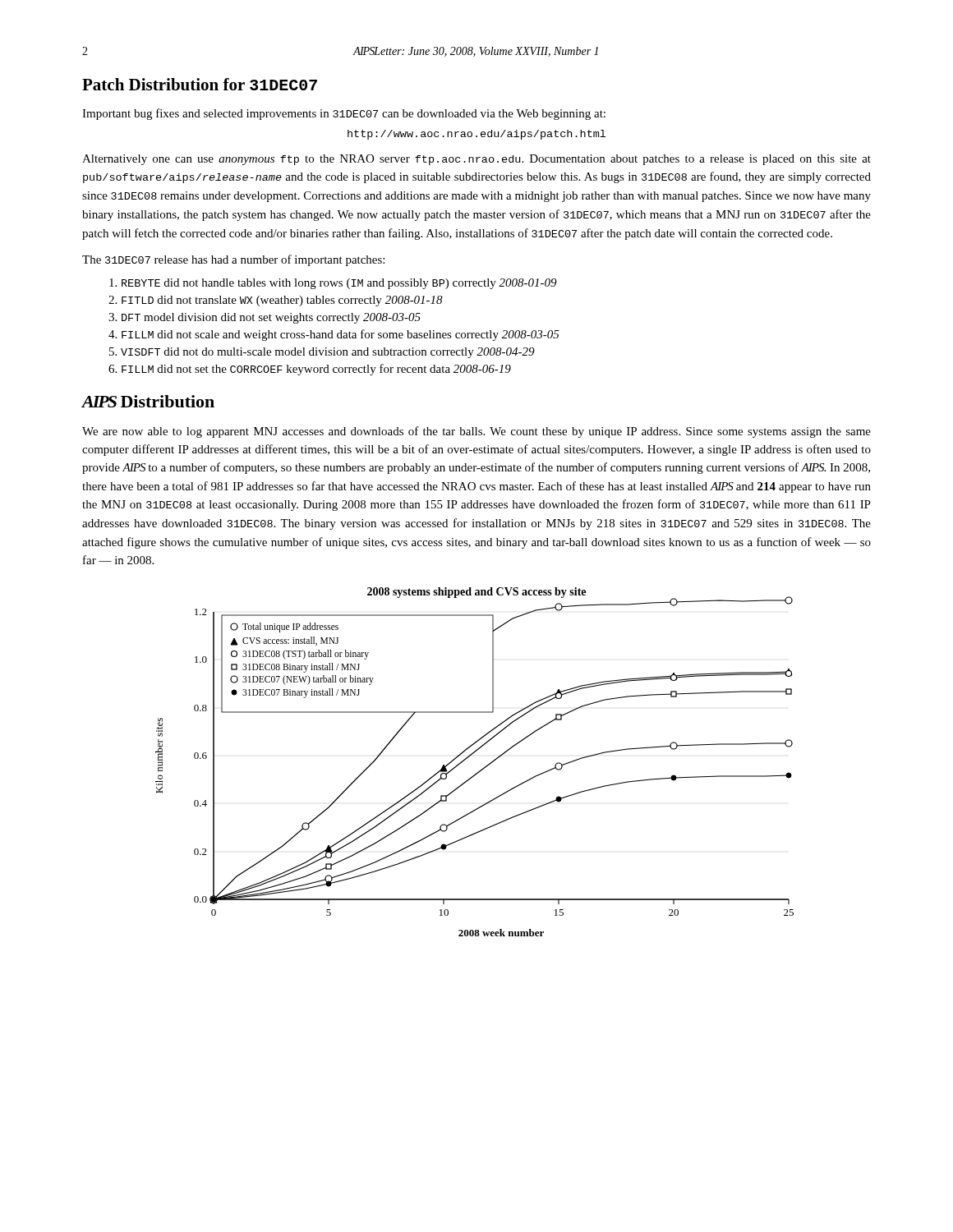Find the text block containing "The 31DEC07 release has had"

pyautogui.click(x=233, y=260)
